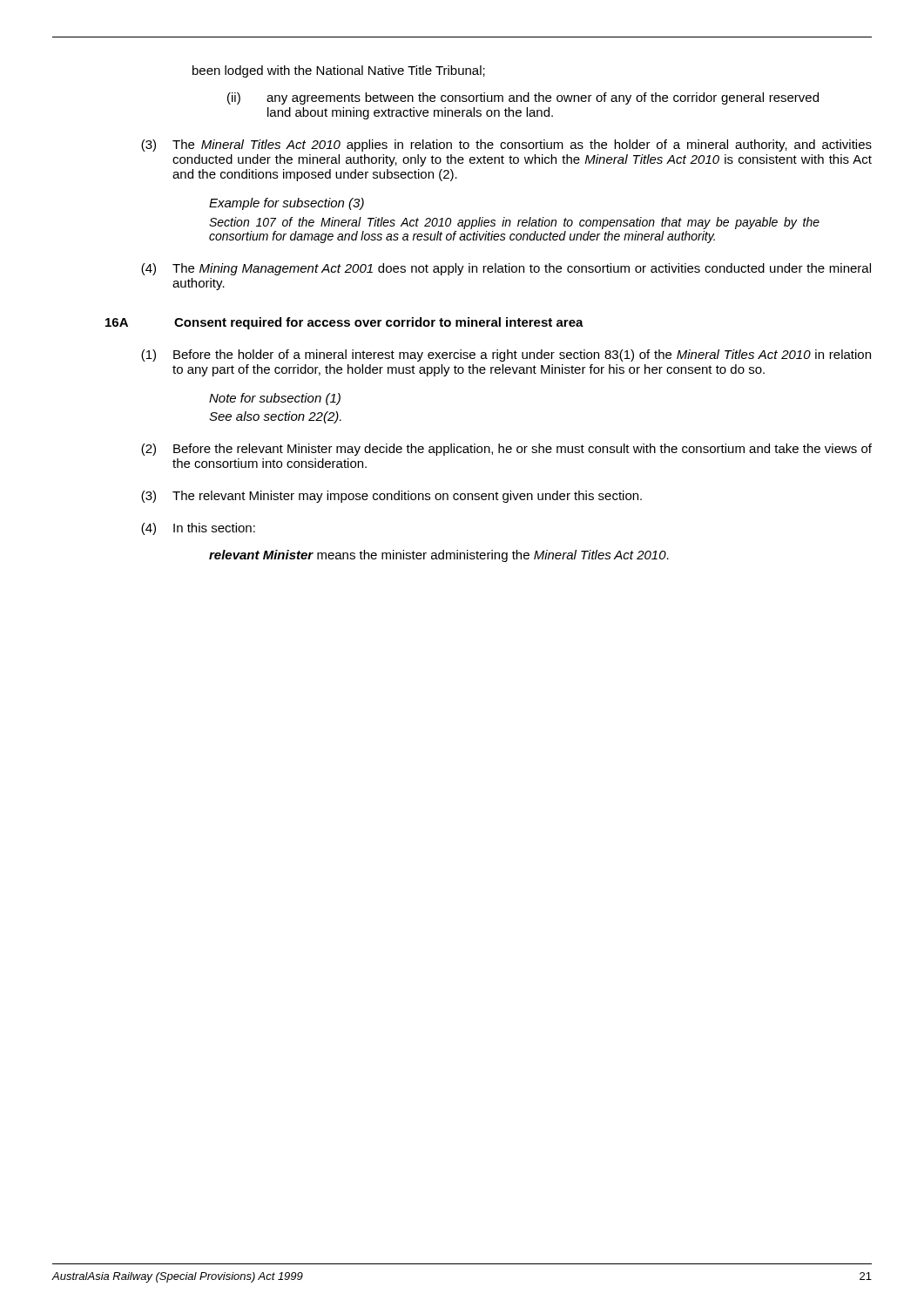Viewport: 924px width, 1307px height.
Task: Click the passage that begins "(2) Before the relevant Minister may"
Action: click(488, 456)
